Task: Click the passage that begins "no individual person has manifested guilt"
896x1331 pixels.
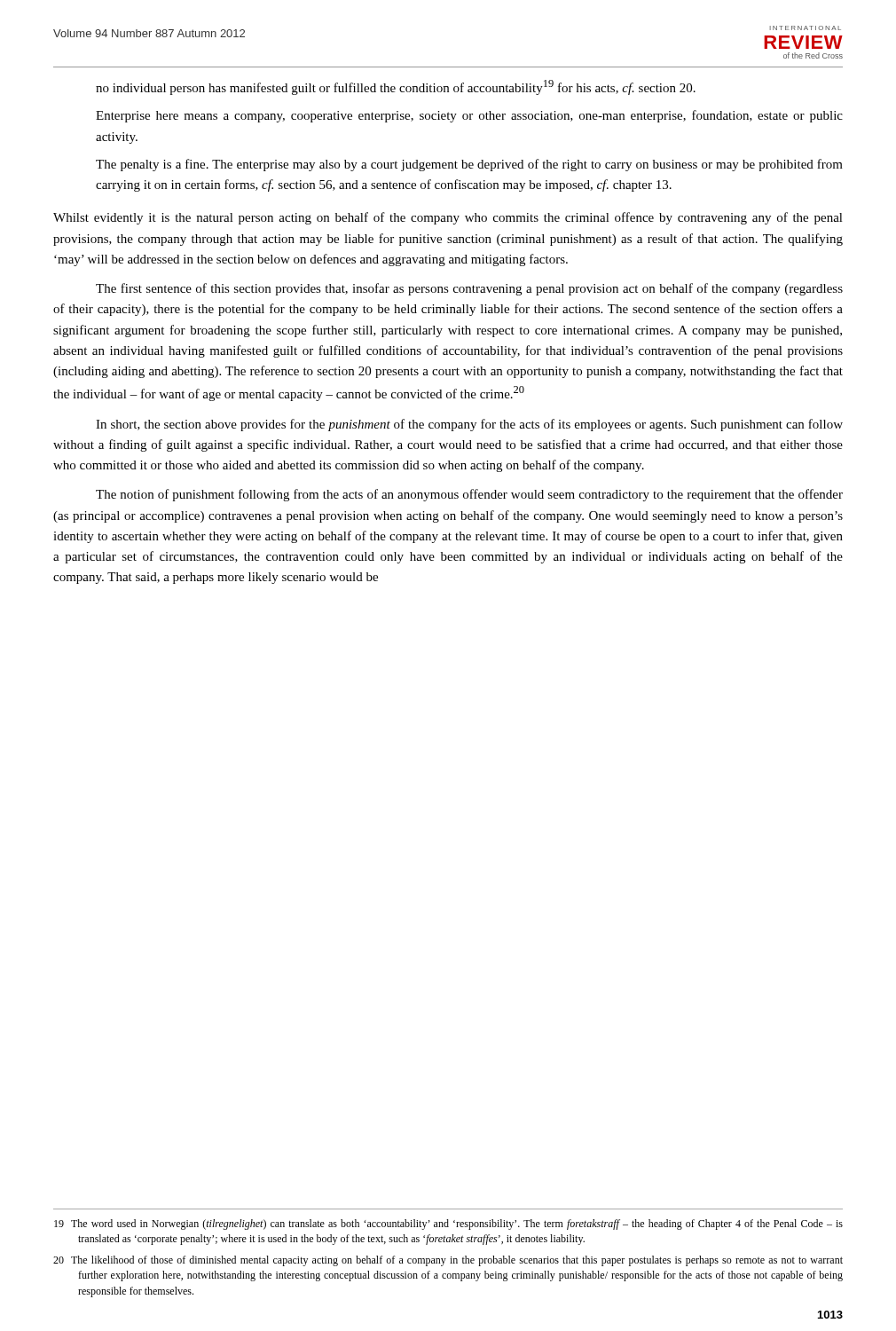Action: [396, 87]
